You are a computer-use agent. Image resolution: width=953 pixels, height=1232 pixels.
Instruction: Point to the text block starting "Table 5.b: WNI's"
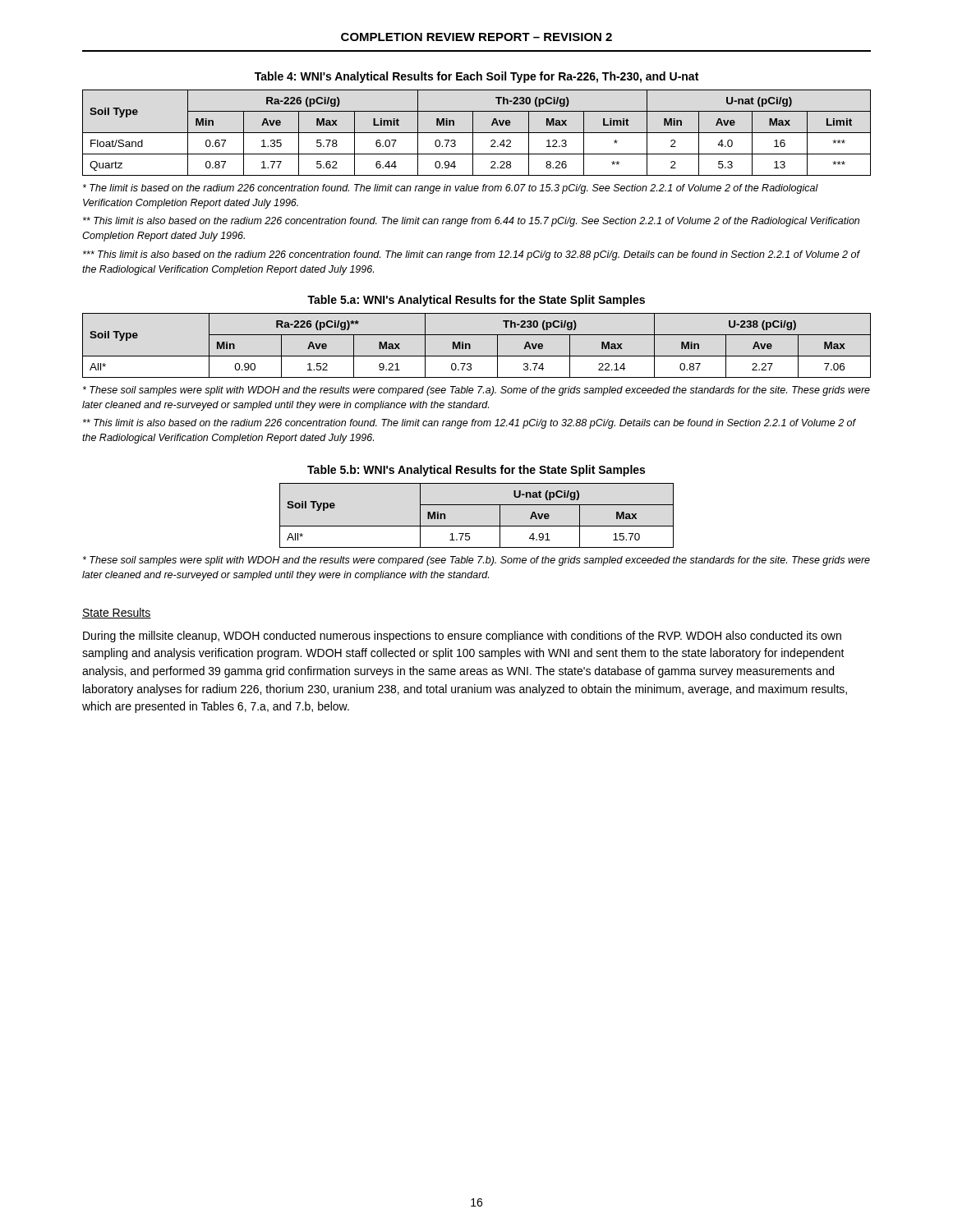coord(476,470)
